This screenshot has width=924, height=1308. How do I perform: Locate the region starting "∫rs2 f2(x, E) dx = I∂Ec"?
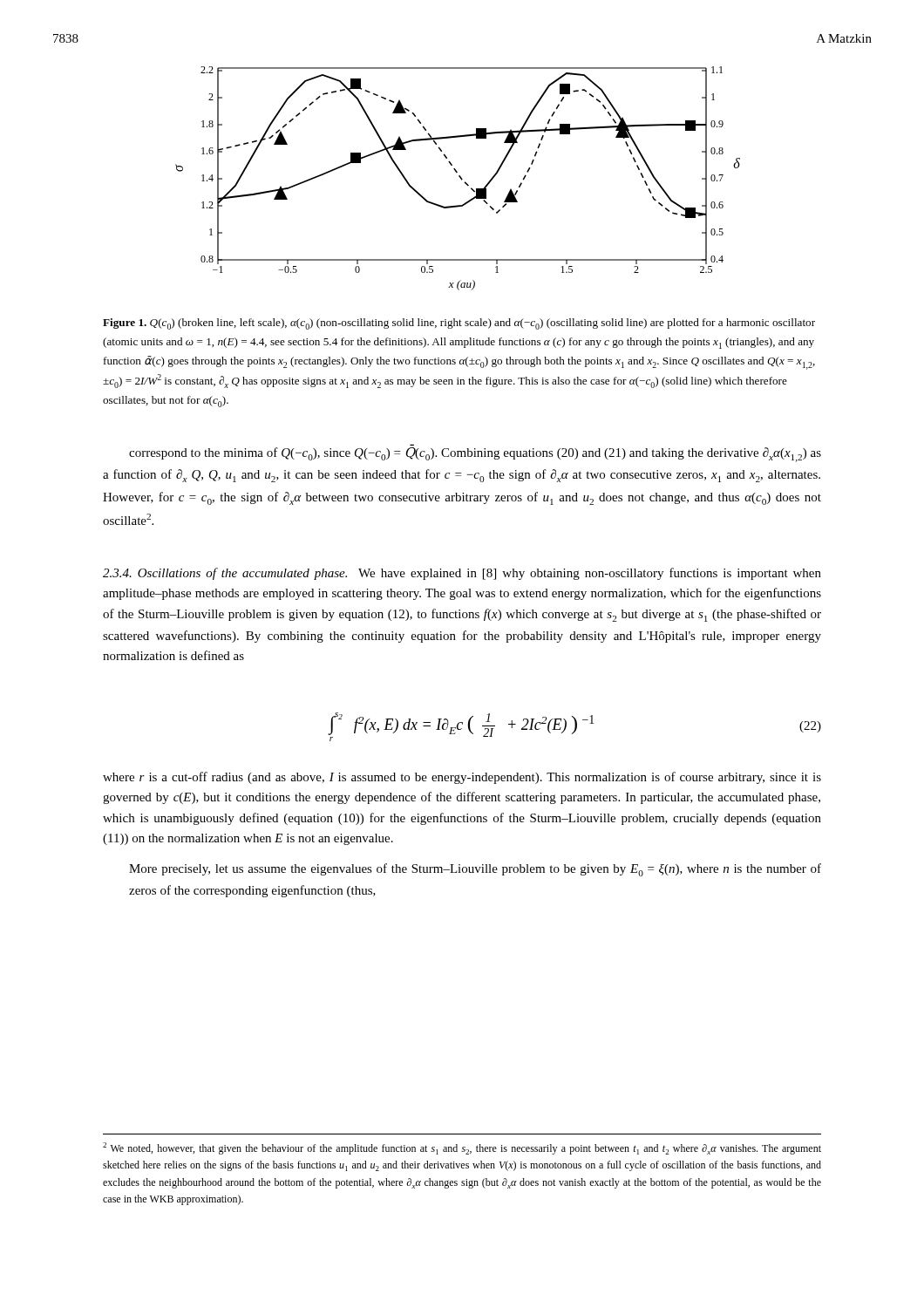[x=462, y=726]
